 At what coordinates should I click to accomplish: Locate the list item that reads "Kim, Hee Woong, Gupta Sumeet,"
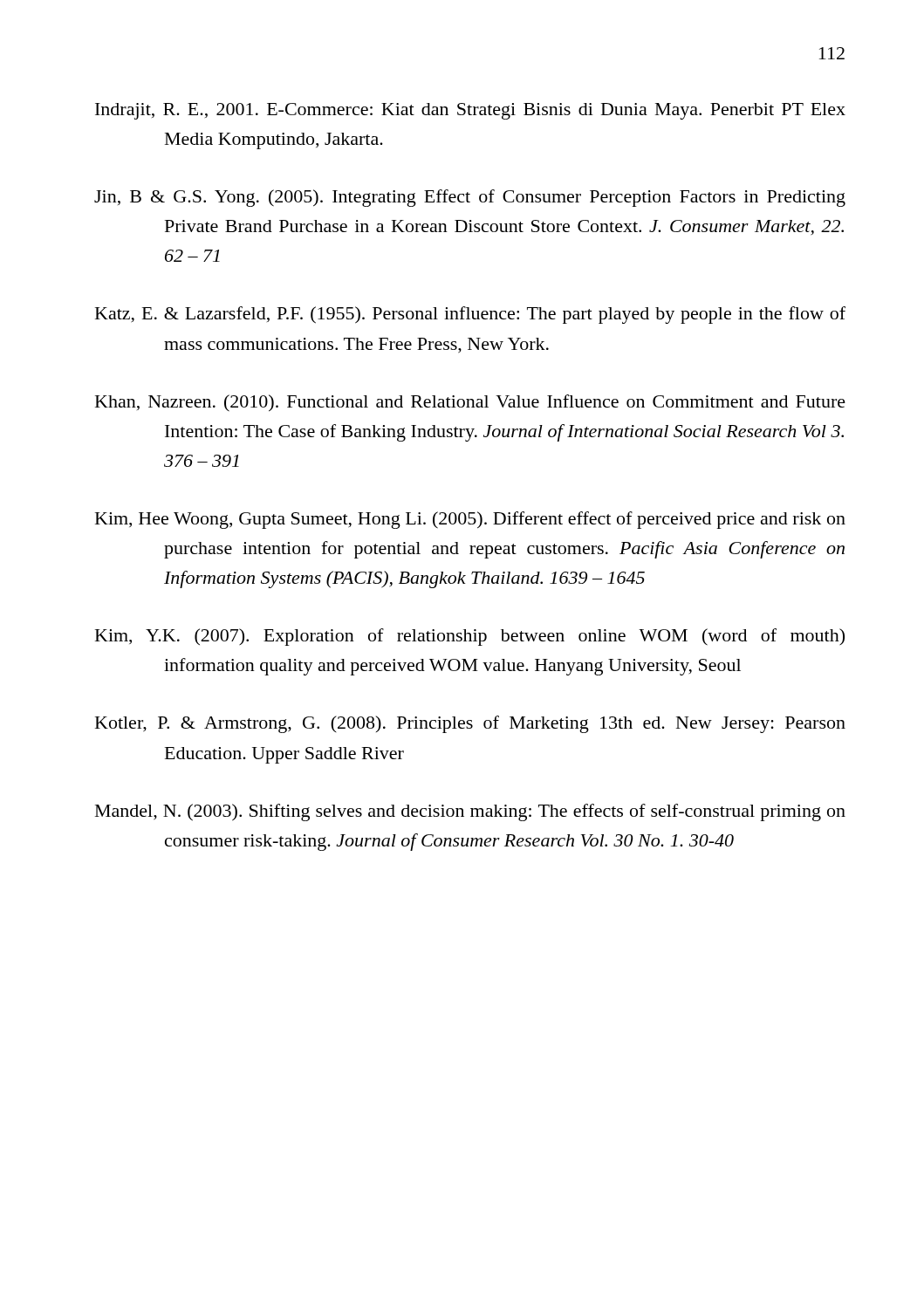[x=470, y=548]
